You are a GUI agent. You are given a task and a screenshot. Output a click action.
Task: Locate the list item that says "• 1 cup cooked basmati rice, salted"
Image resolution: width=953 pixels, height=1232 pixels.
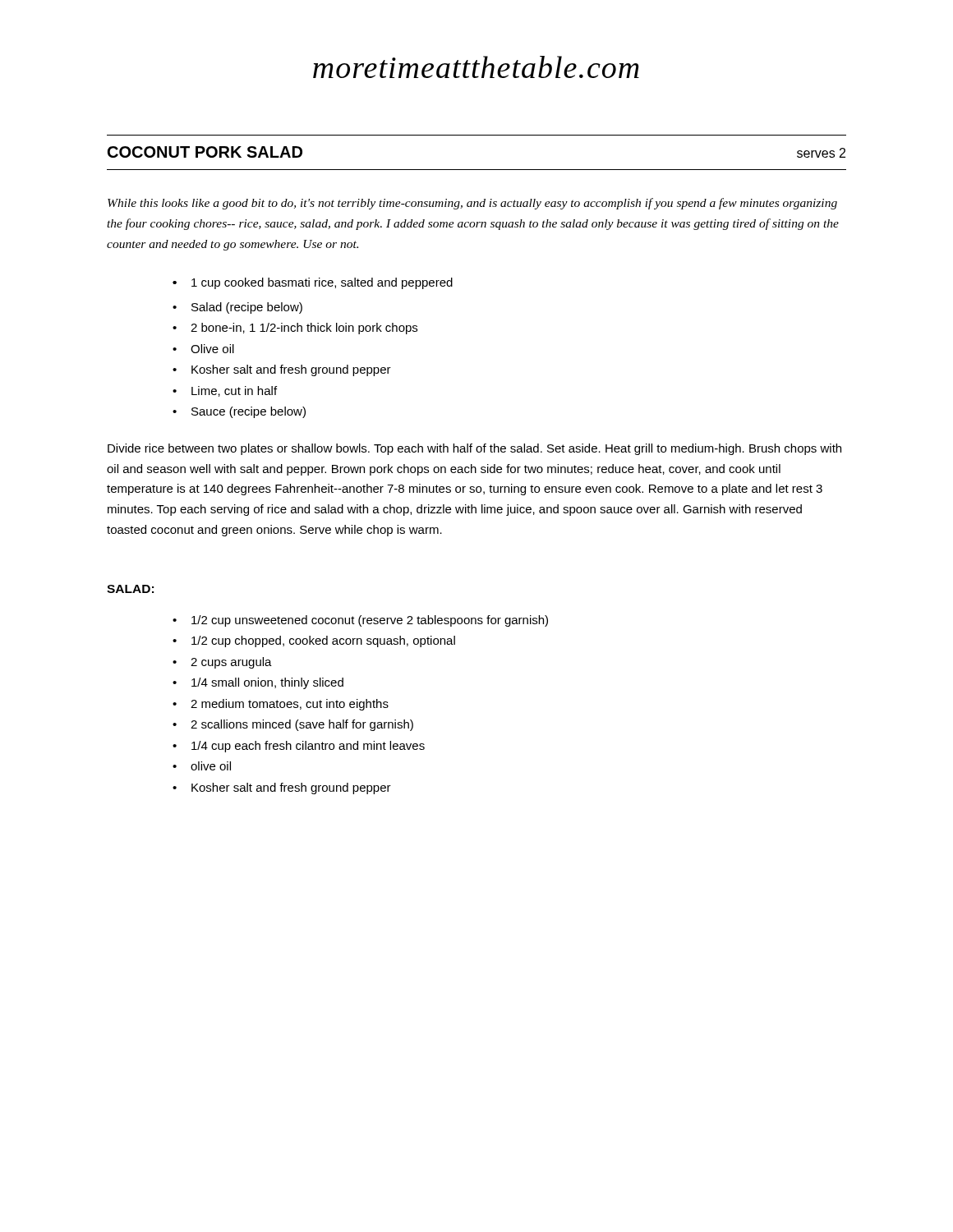[x=313, y=283]
